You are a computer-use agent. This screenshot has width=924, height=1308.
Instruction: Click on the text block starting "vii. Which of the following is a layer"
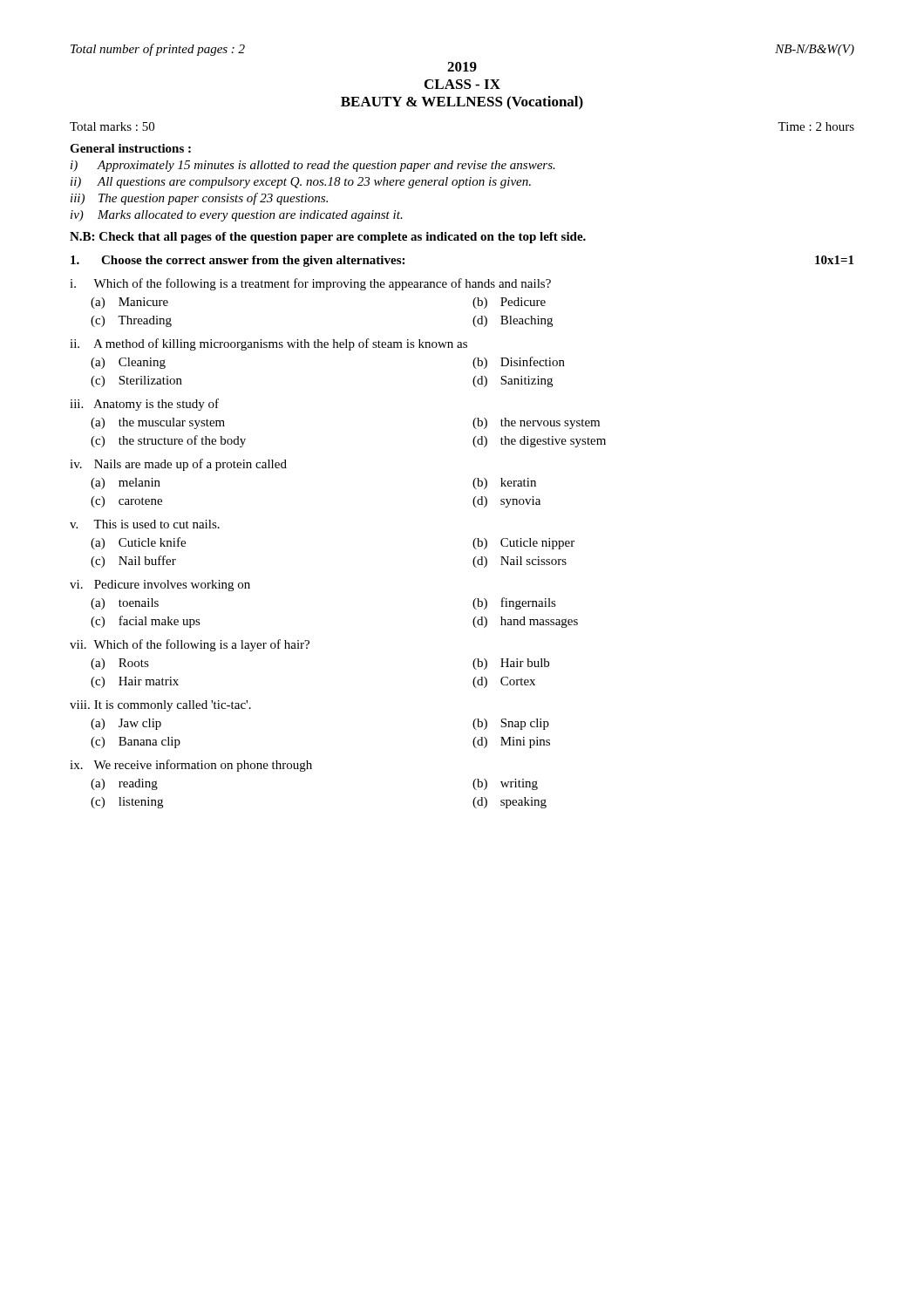462,663
